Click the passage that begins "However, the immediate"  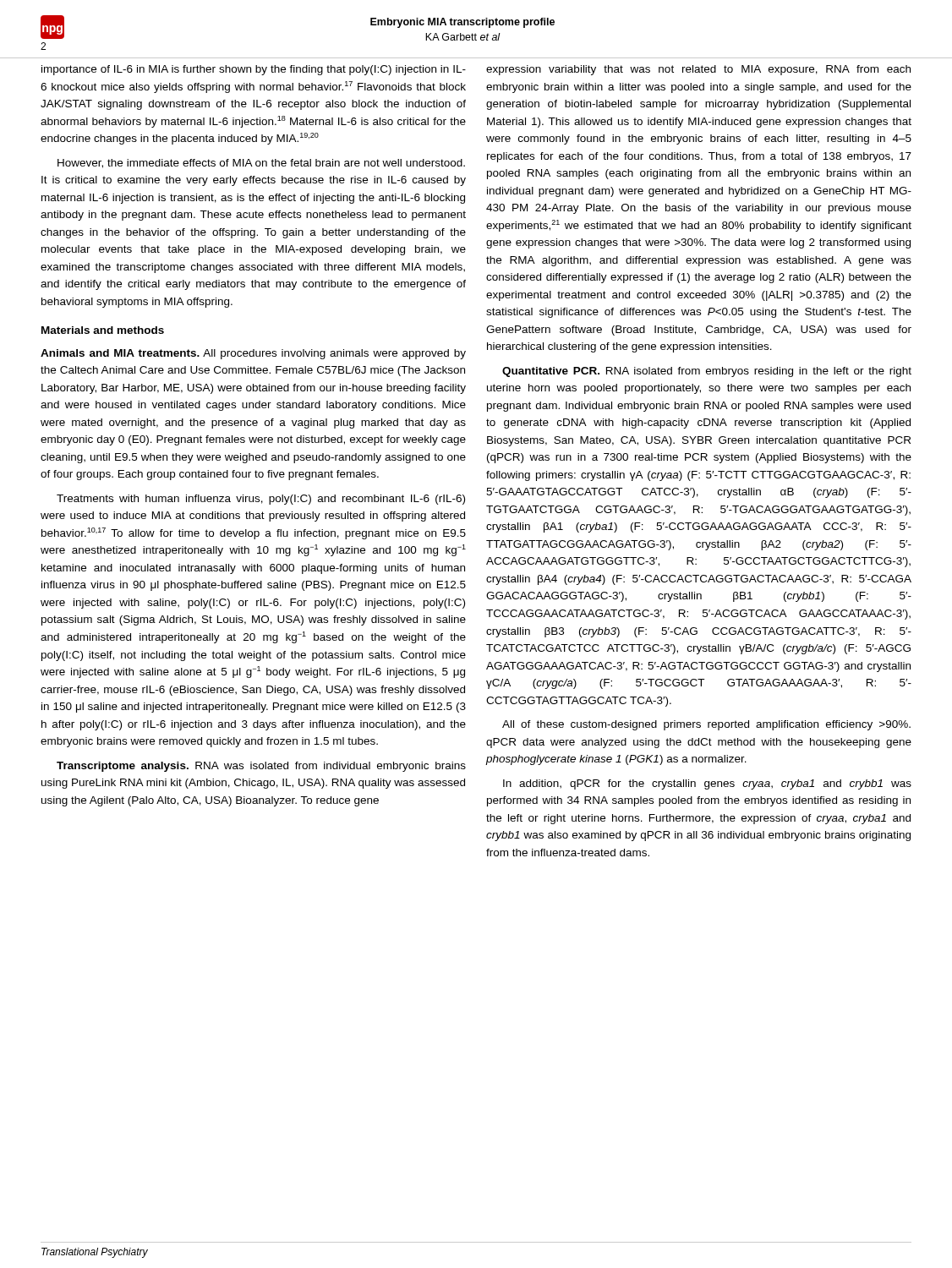tap(253, 232)
